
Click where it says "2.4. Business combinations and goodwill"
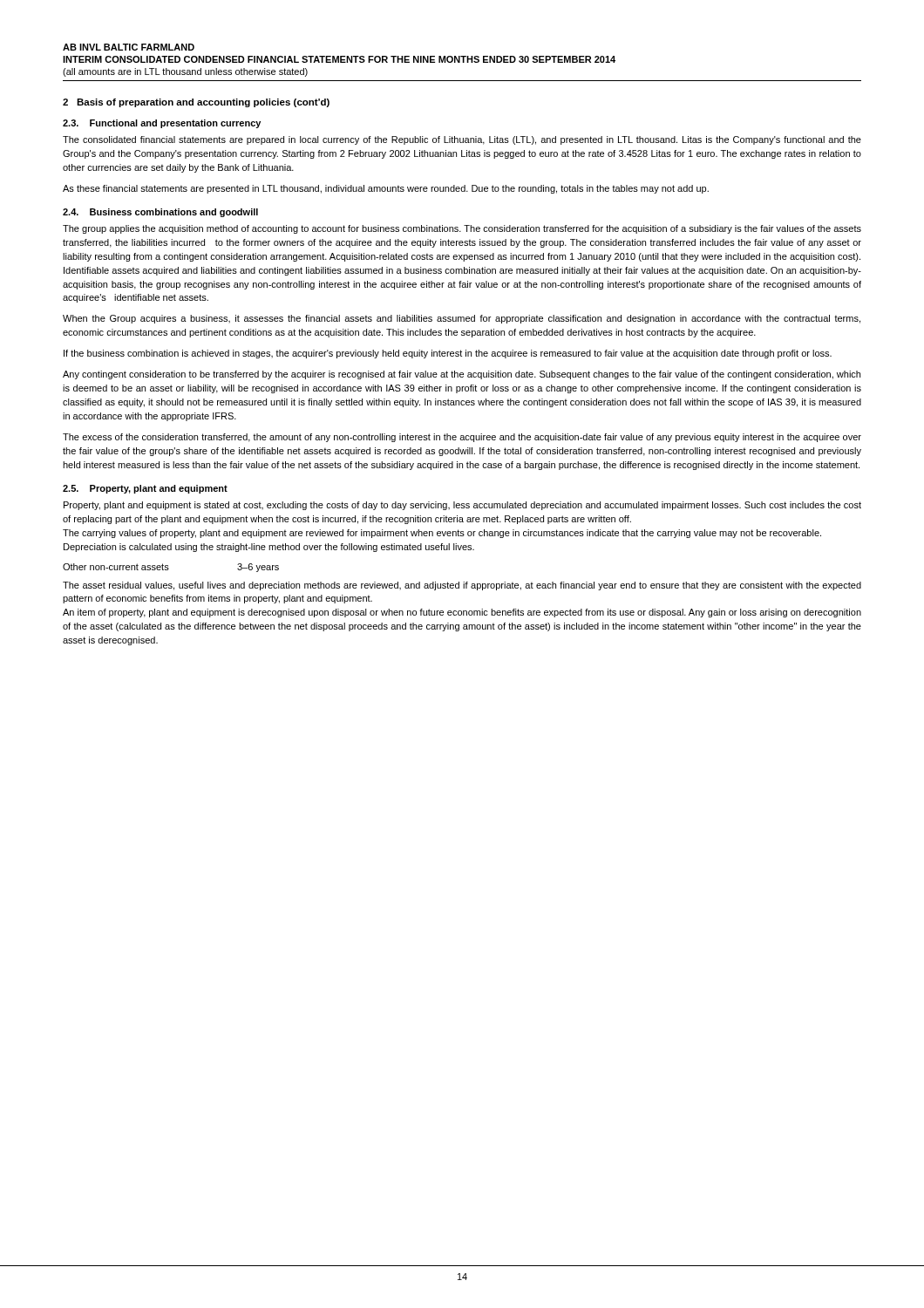coord(161,212)
